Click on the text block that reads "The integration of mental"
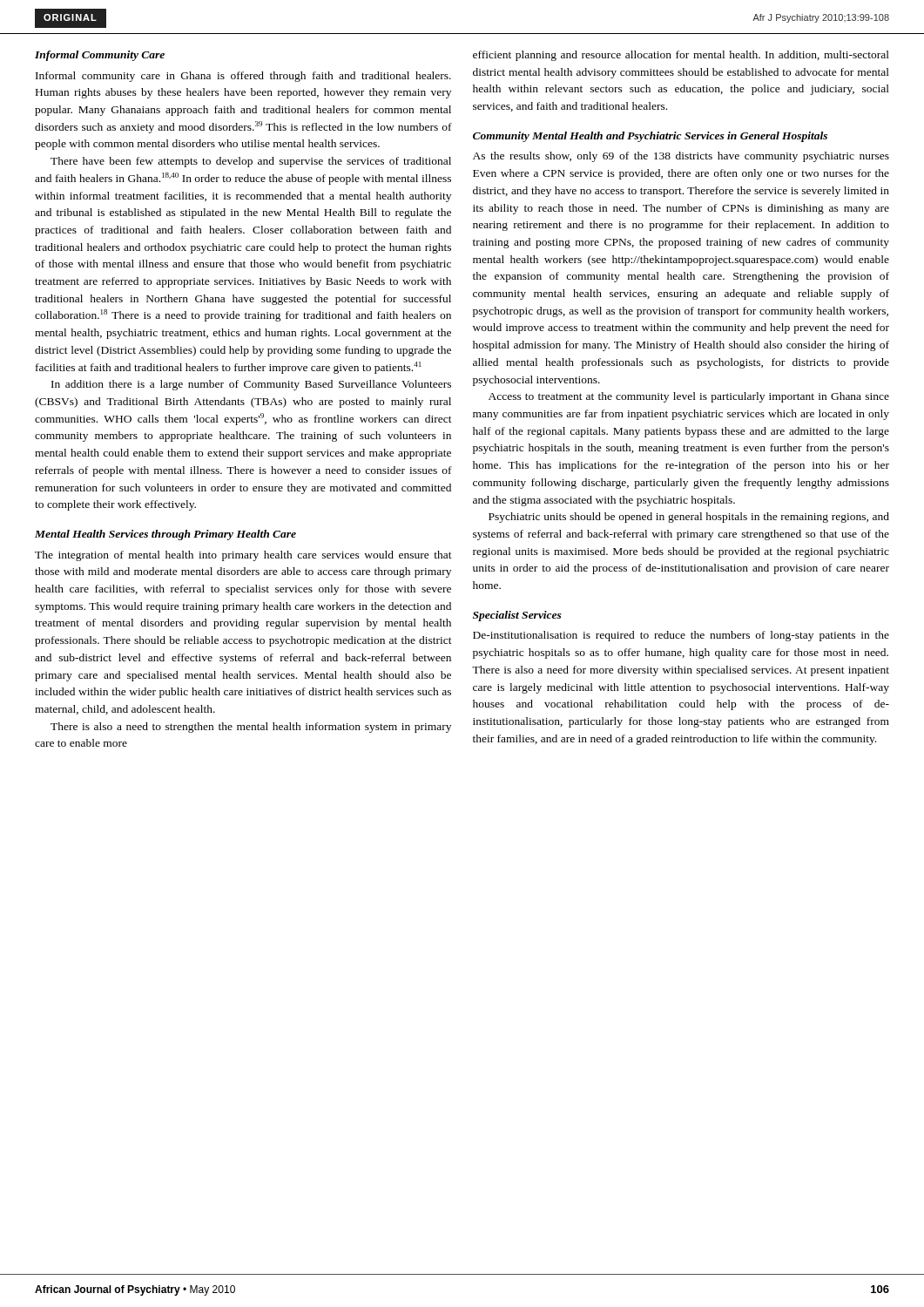The image size is (924, 1307). tap(243, 649)
